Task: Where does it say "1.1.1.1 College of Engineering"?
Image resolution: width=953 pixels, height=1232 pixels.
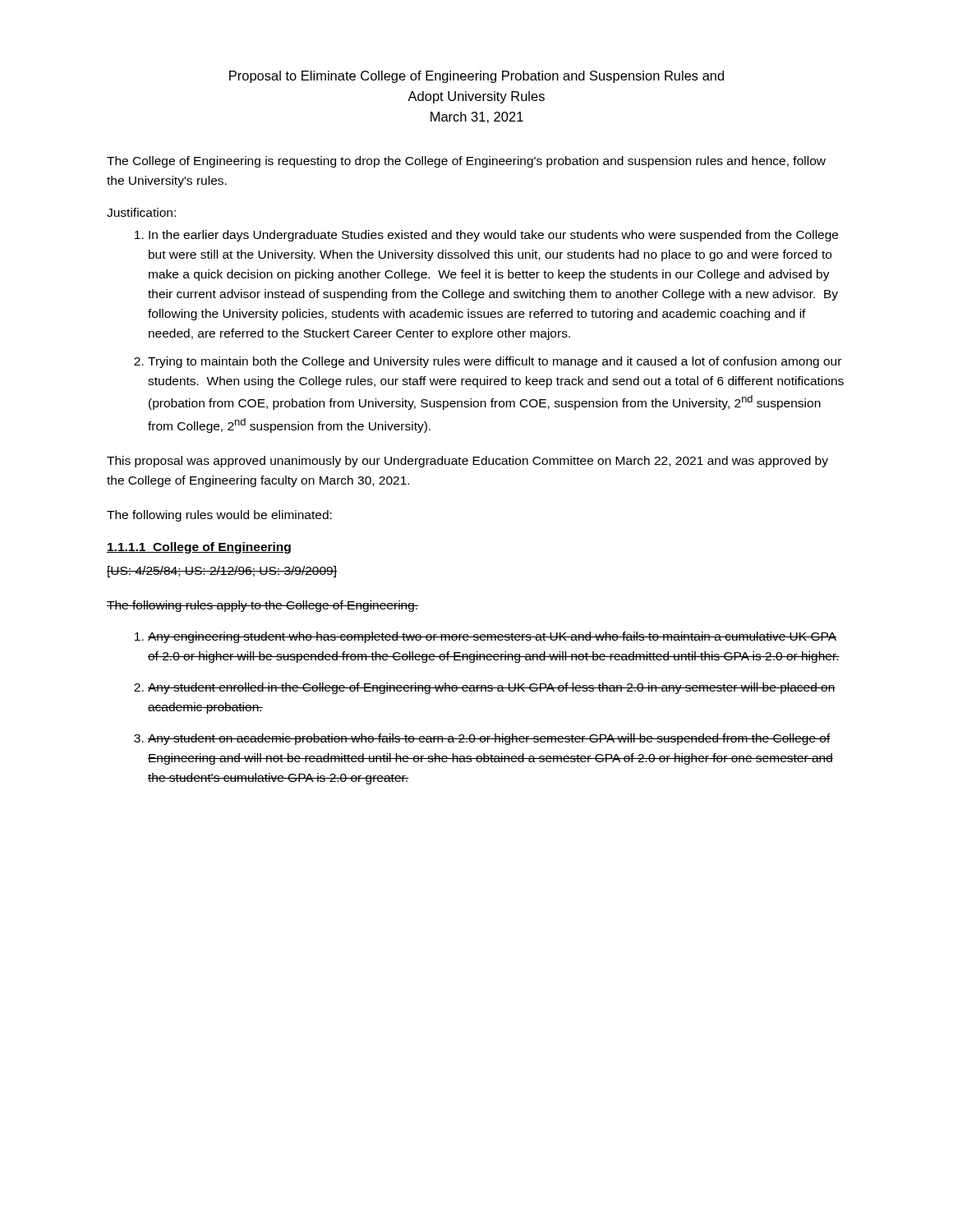Action: [199, 546]
